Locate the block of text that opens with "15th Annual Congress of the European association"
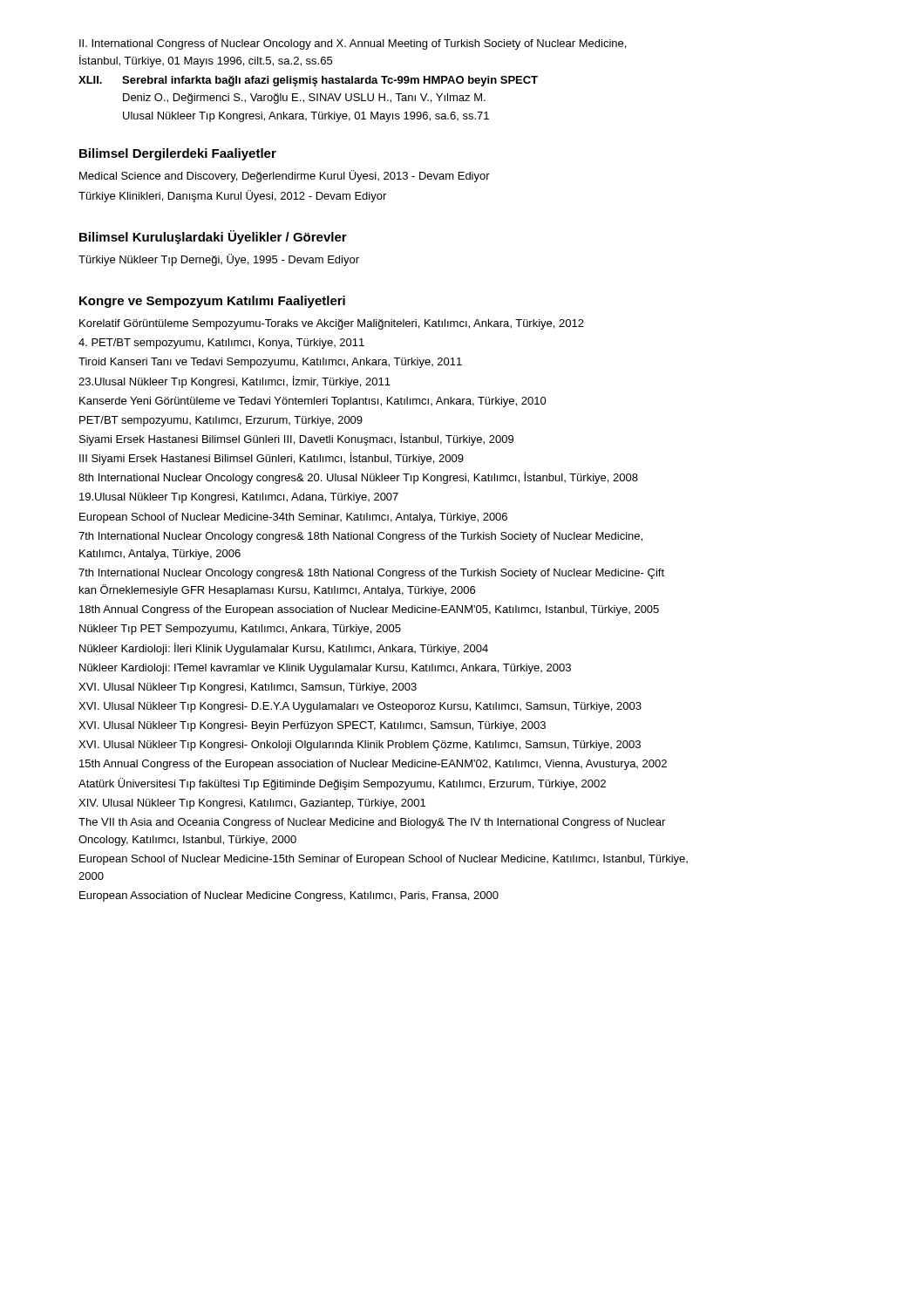 pyautogui.click(x=373, y=764)
